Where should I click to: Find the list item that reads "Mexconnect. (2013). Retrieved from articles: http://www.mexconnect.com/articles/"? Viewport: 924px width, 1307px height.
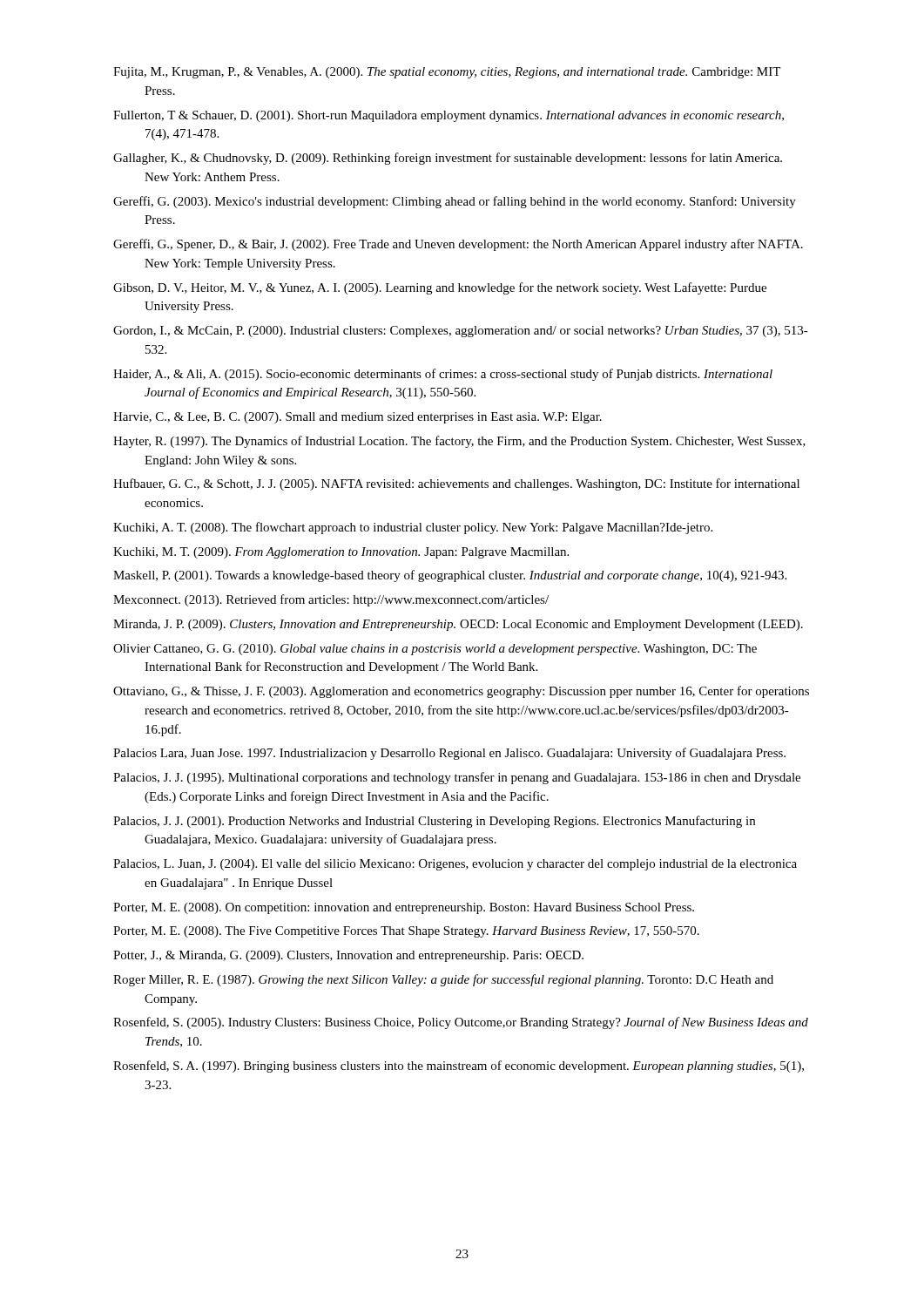331,599
